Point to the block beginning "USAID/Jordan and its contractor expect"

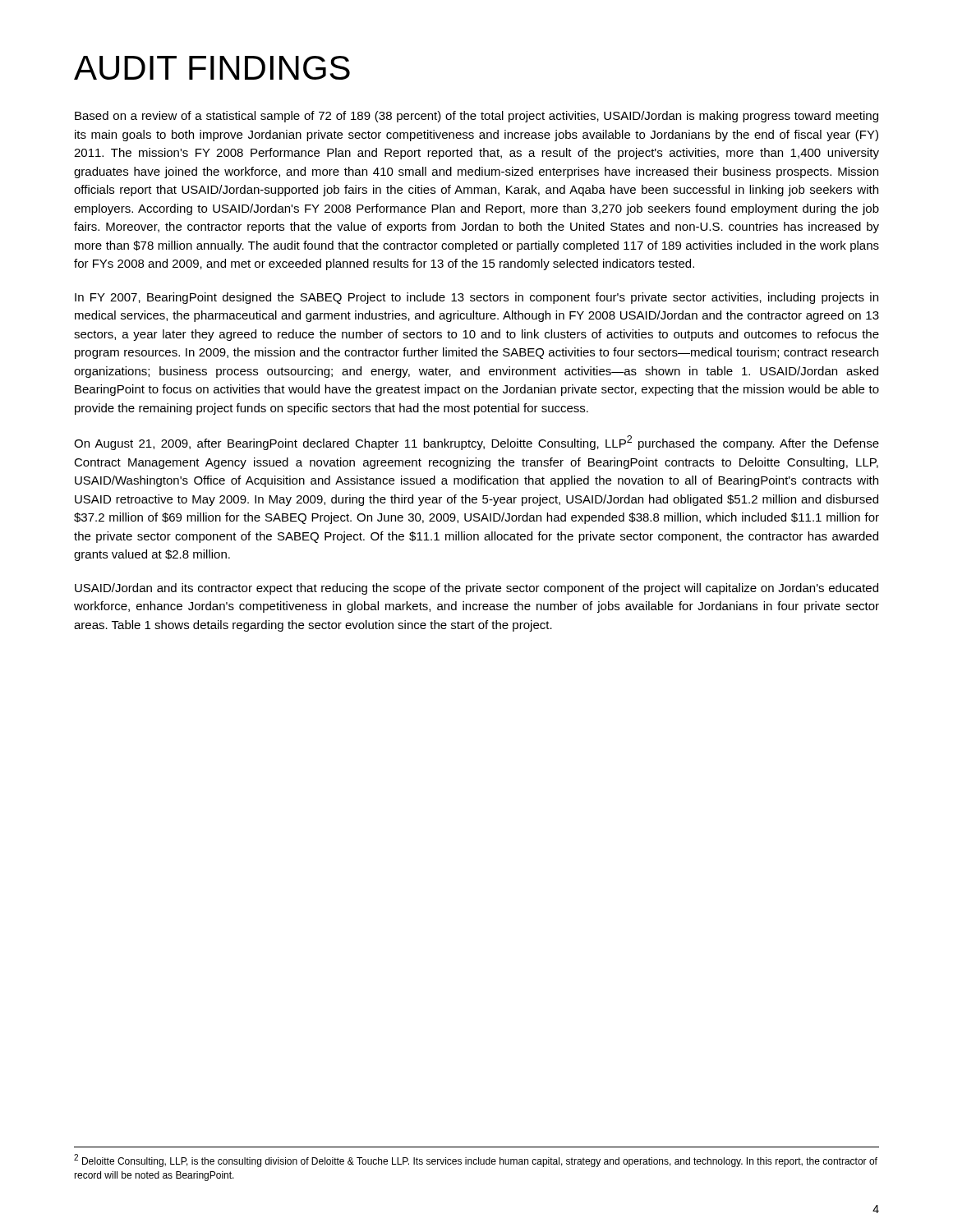(476, 606)
